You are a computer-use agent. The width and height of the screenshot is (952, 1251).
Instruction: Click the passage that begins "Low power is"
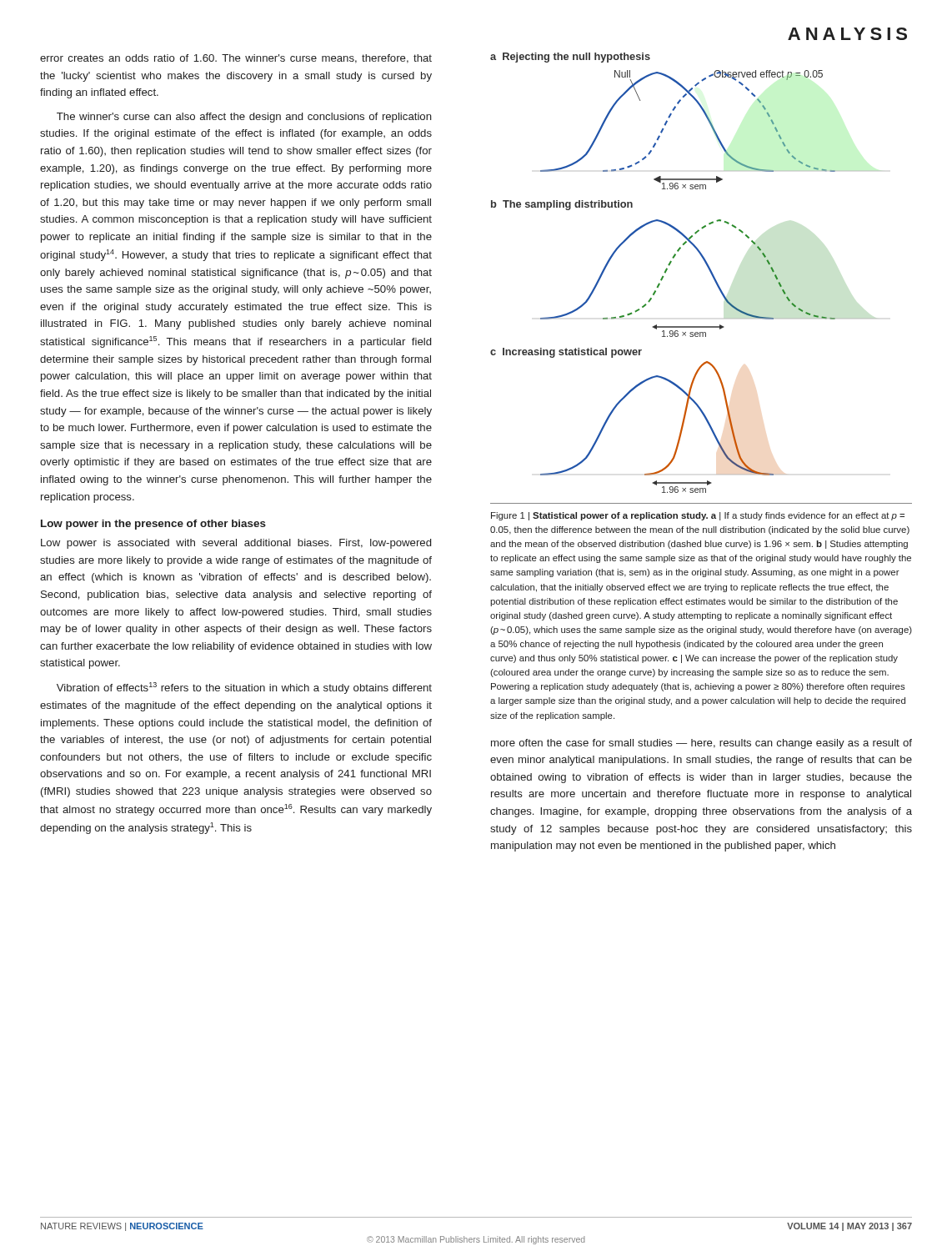point(236,686)
